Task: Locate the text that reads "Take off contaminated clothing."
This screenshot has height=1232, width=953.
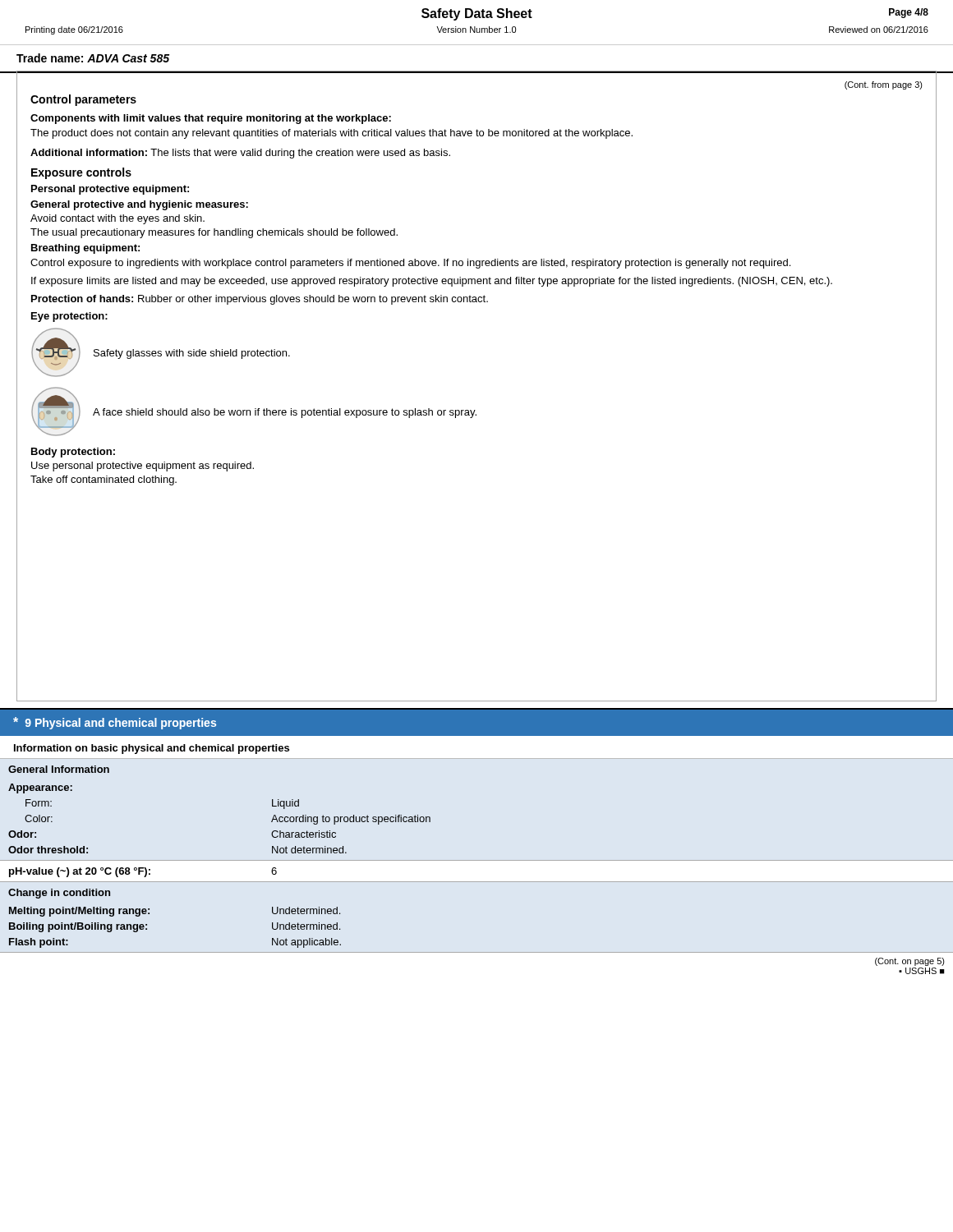Action: (104, 479)
